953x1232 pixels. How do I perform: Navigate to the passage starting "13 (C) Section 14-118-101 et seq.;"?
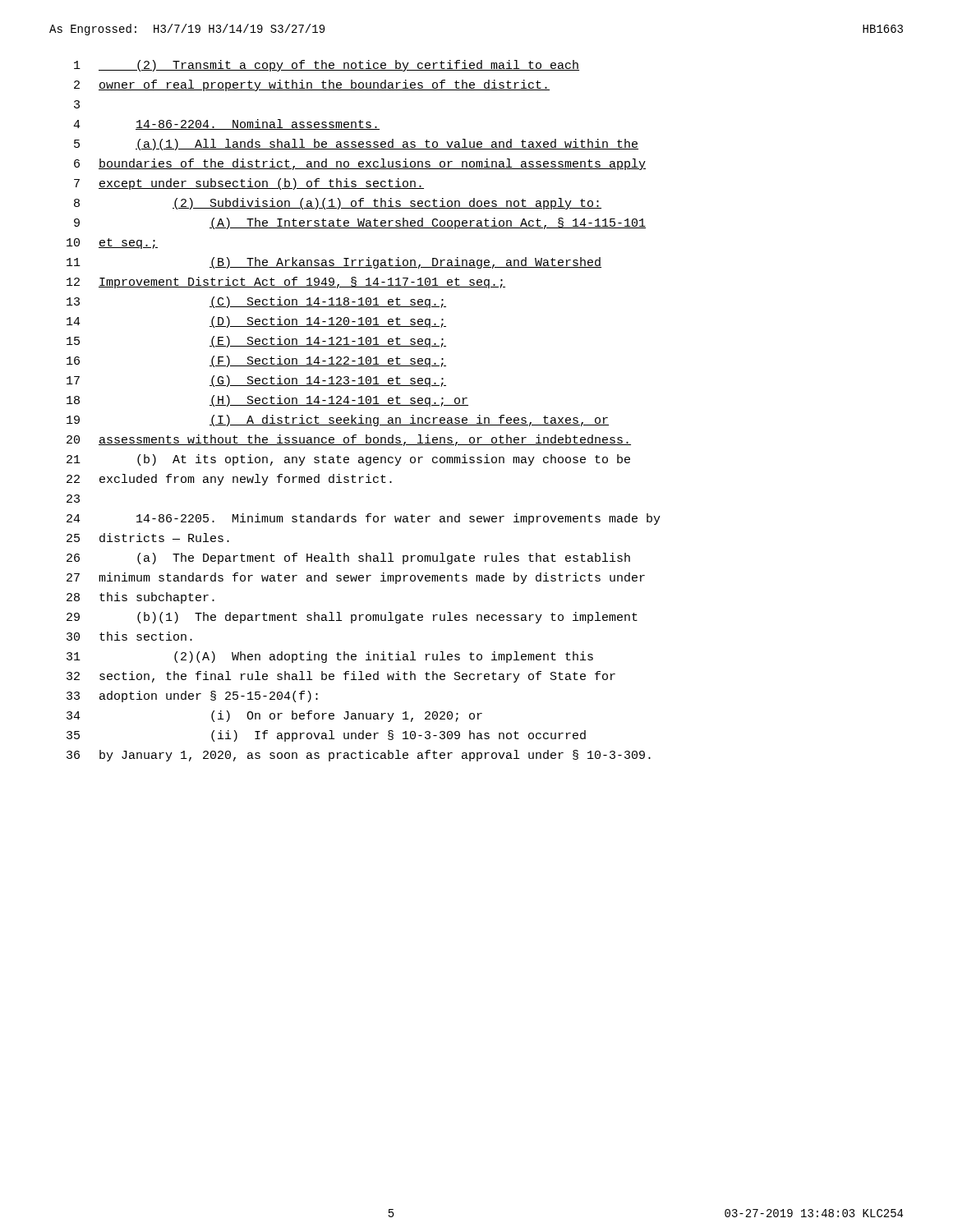tap(248, 303)
